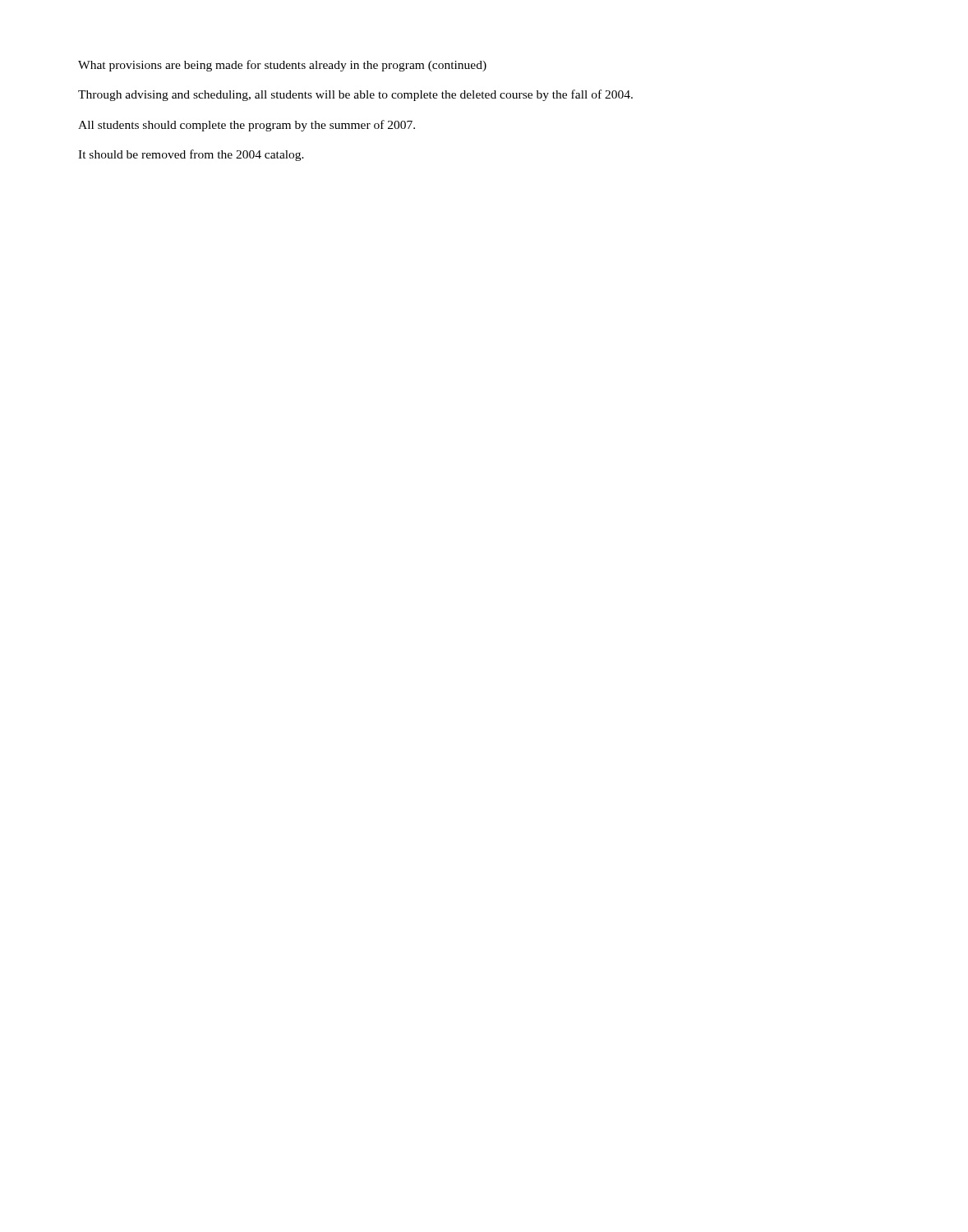
Task: Find the passage starting "It should be removed from the 2004 catalog."
Action: 191,154
